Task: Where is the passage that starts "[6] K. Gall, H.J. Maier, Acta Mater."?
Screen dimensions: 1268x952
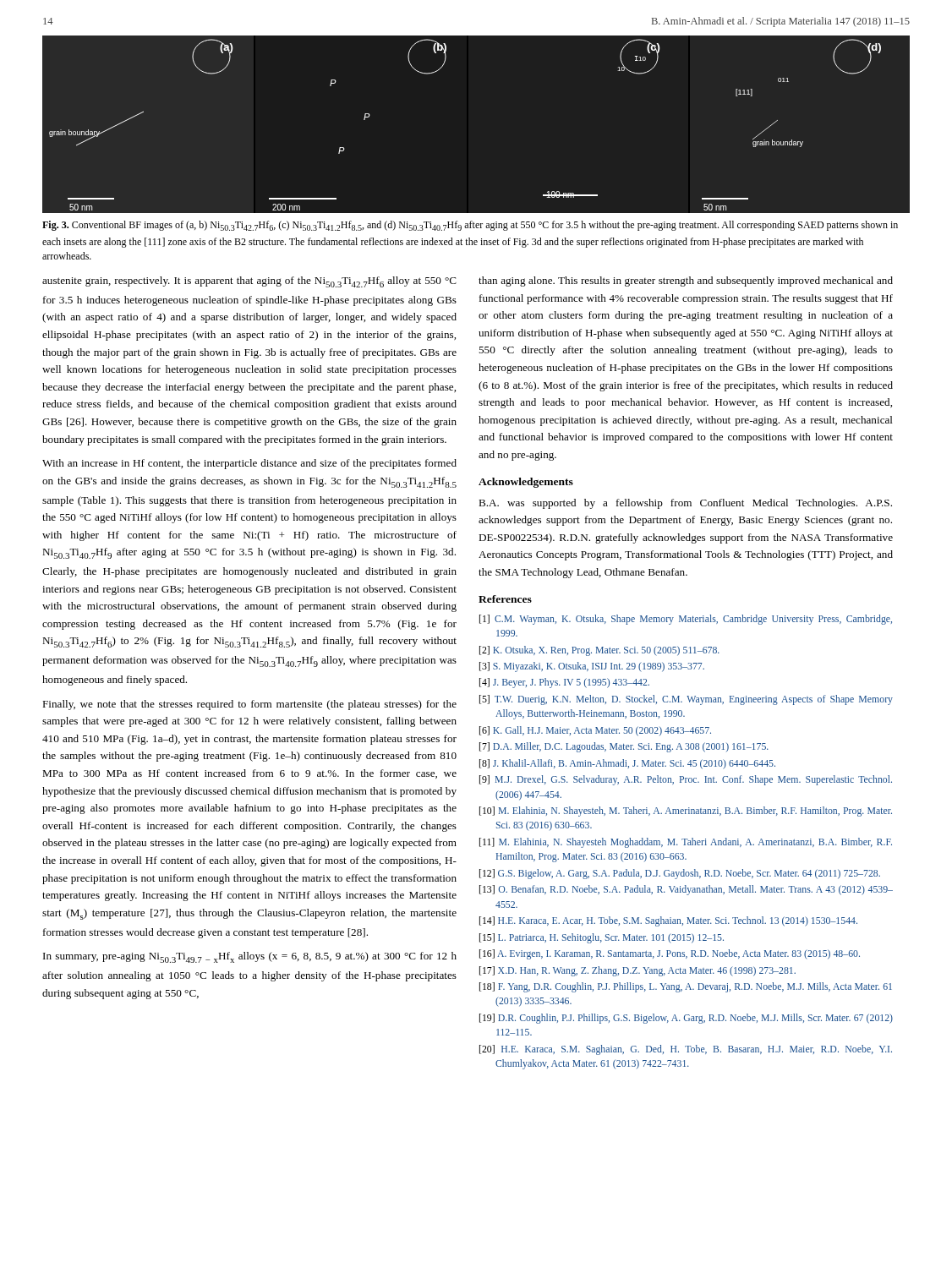Action: point(595,730)
